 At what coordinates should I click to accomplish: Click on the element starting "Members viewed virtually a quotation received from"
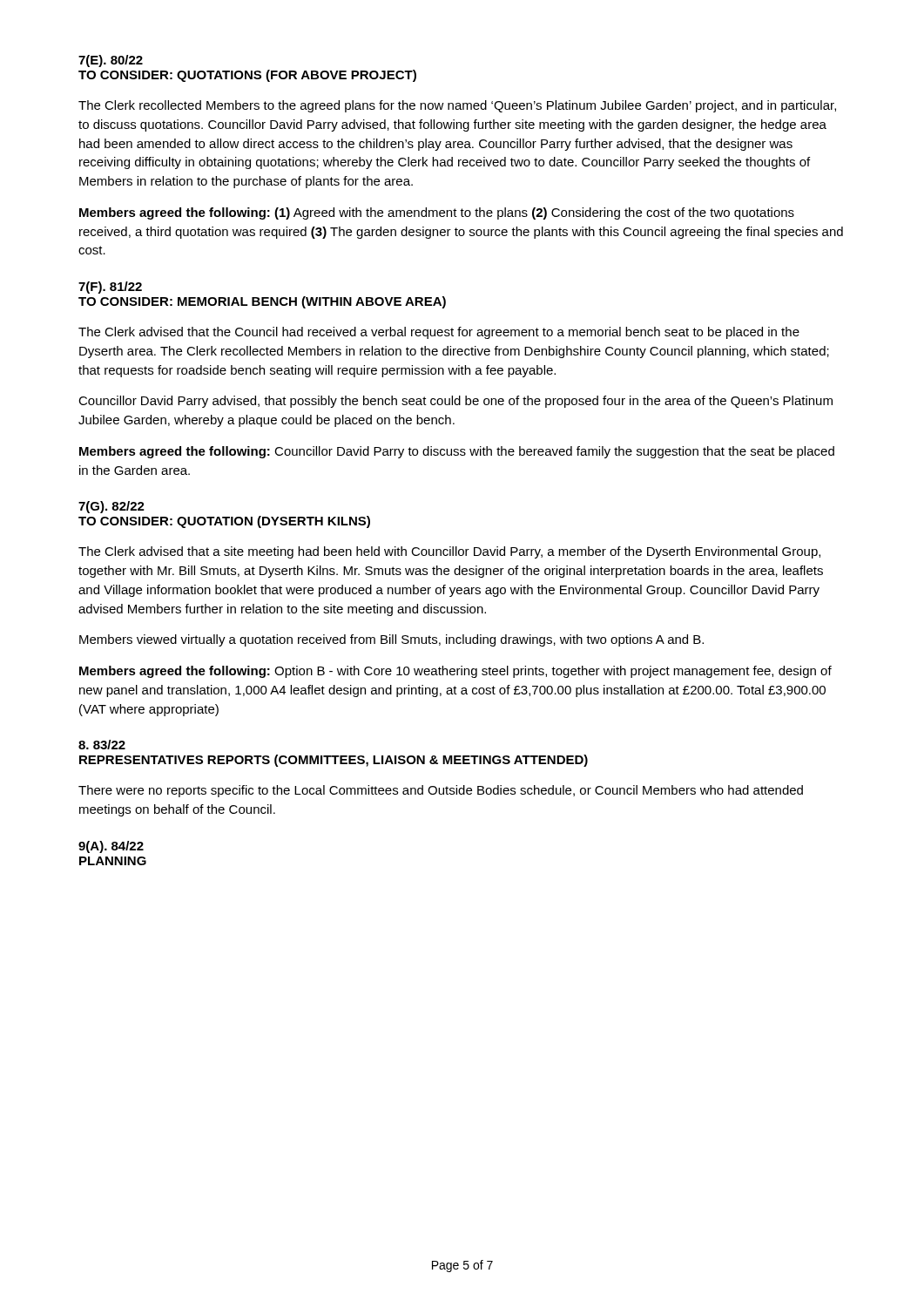[x=462, y=640]
